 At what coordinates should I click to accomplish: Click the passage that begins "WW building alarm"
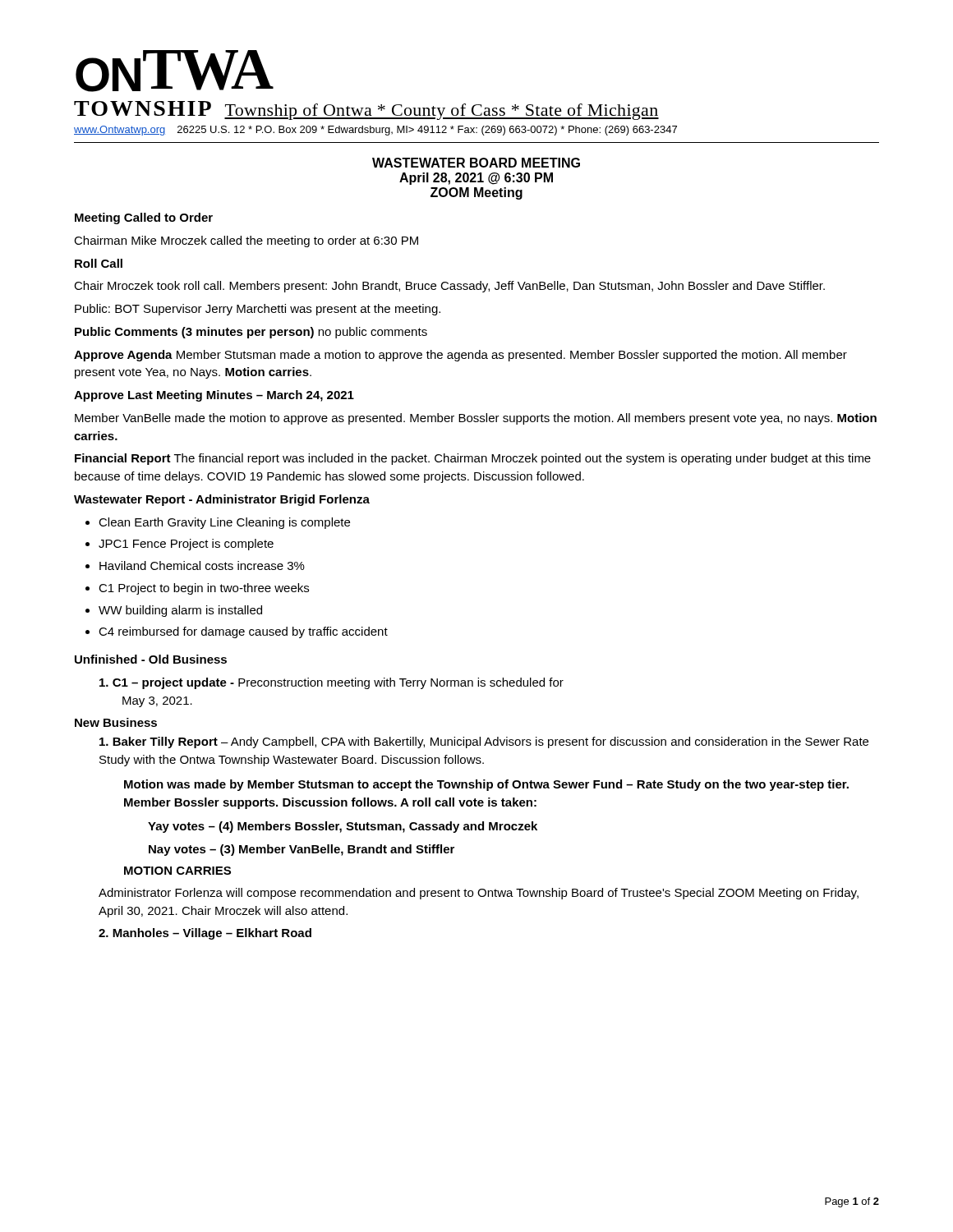(180, 611)
